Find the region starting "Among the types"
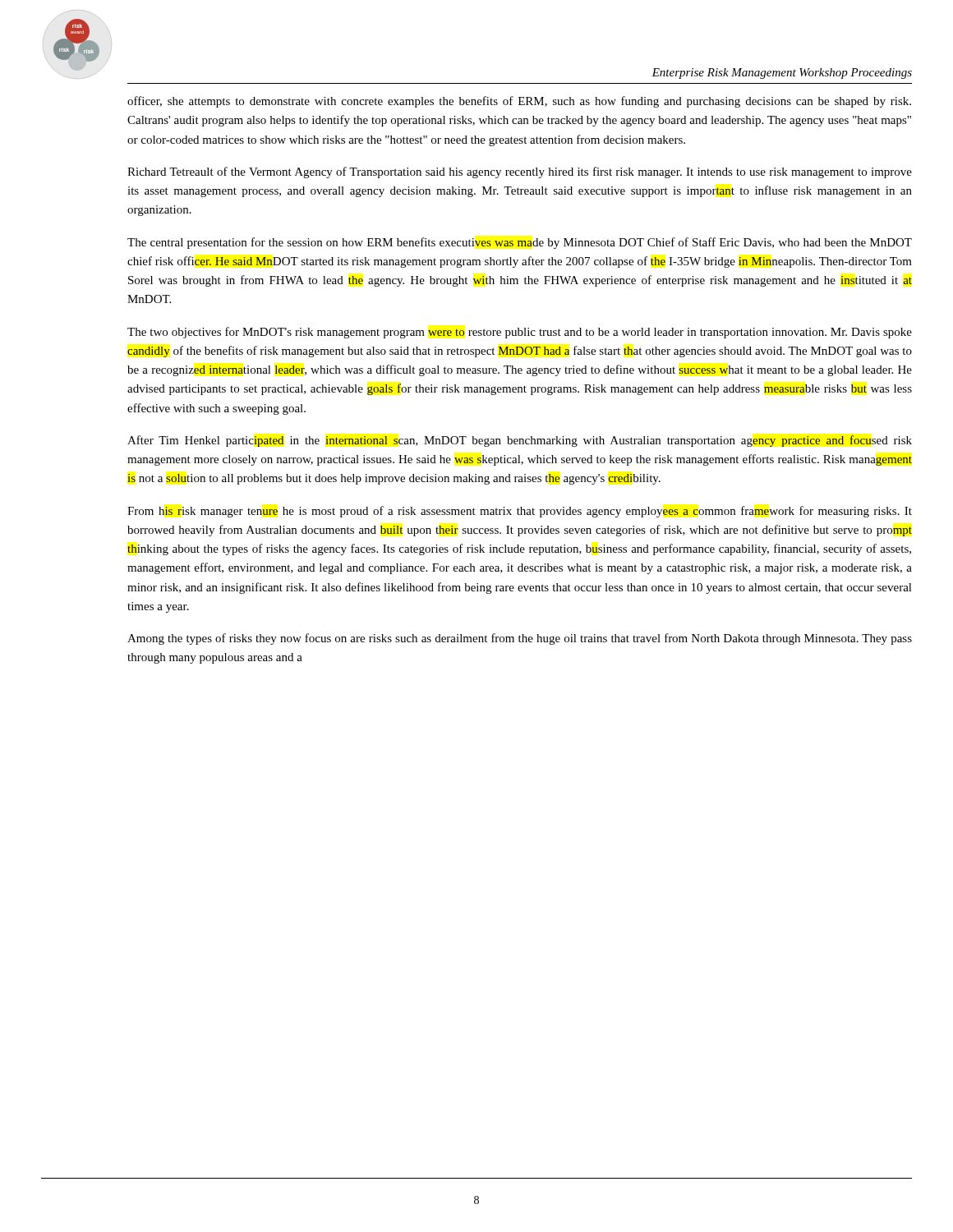This screenshot has height=1232, width=953. (x=520, y=648)
